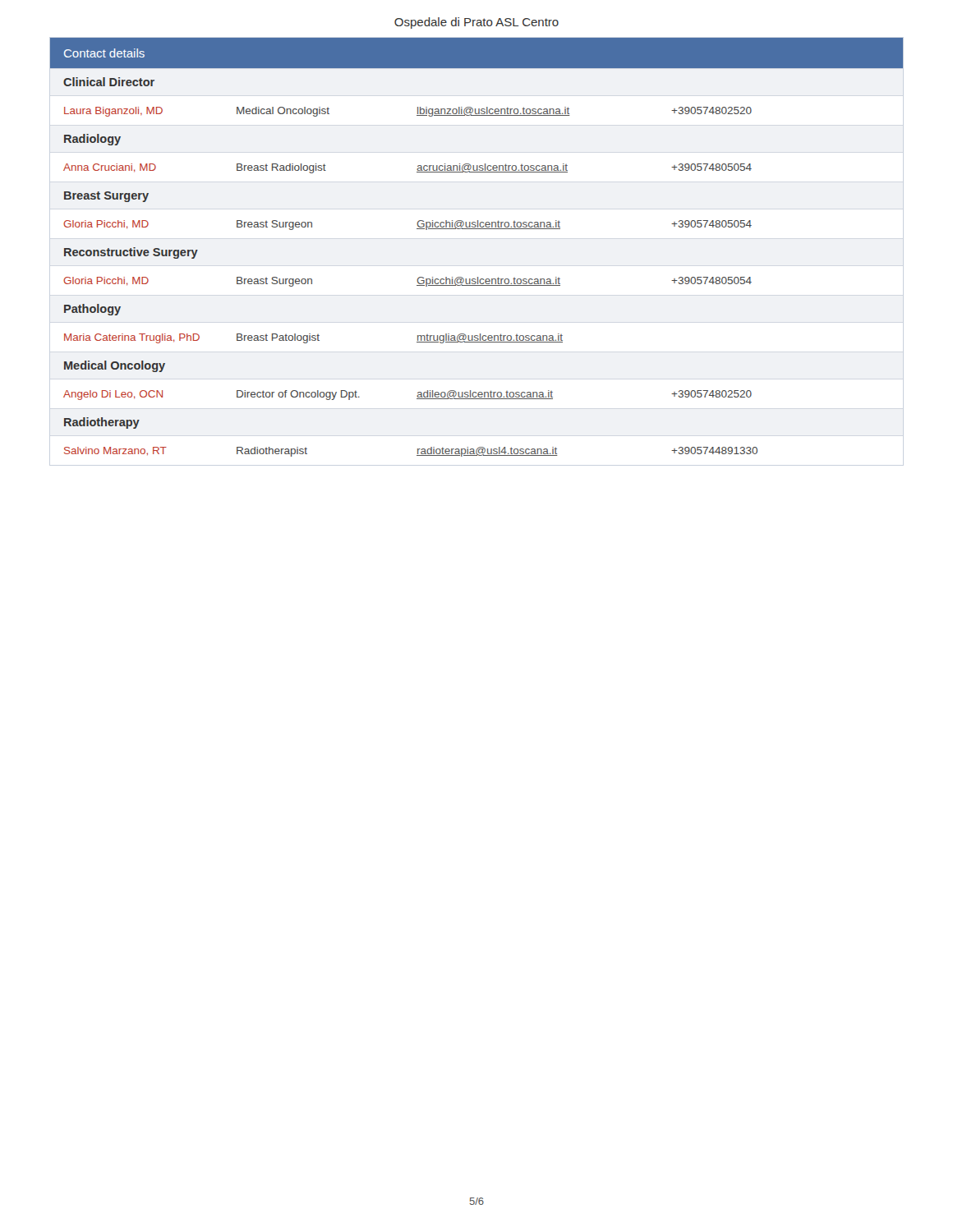The height and width of the screenshot is (1232, 953).
Task: Click on the text starting "Reconstructive Surgery"
Action: point(130,252)
